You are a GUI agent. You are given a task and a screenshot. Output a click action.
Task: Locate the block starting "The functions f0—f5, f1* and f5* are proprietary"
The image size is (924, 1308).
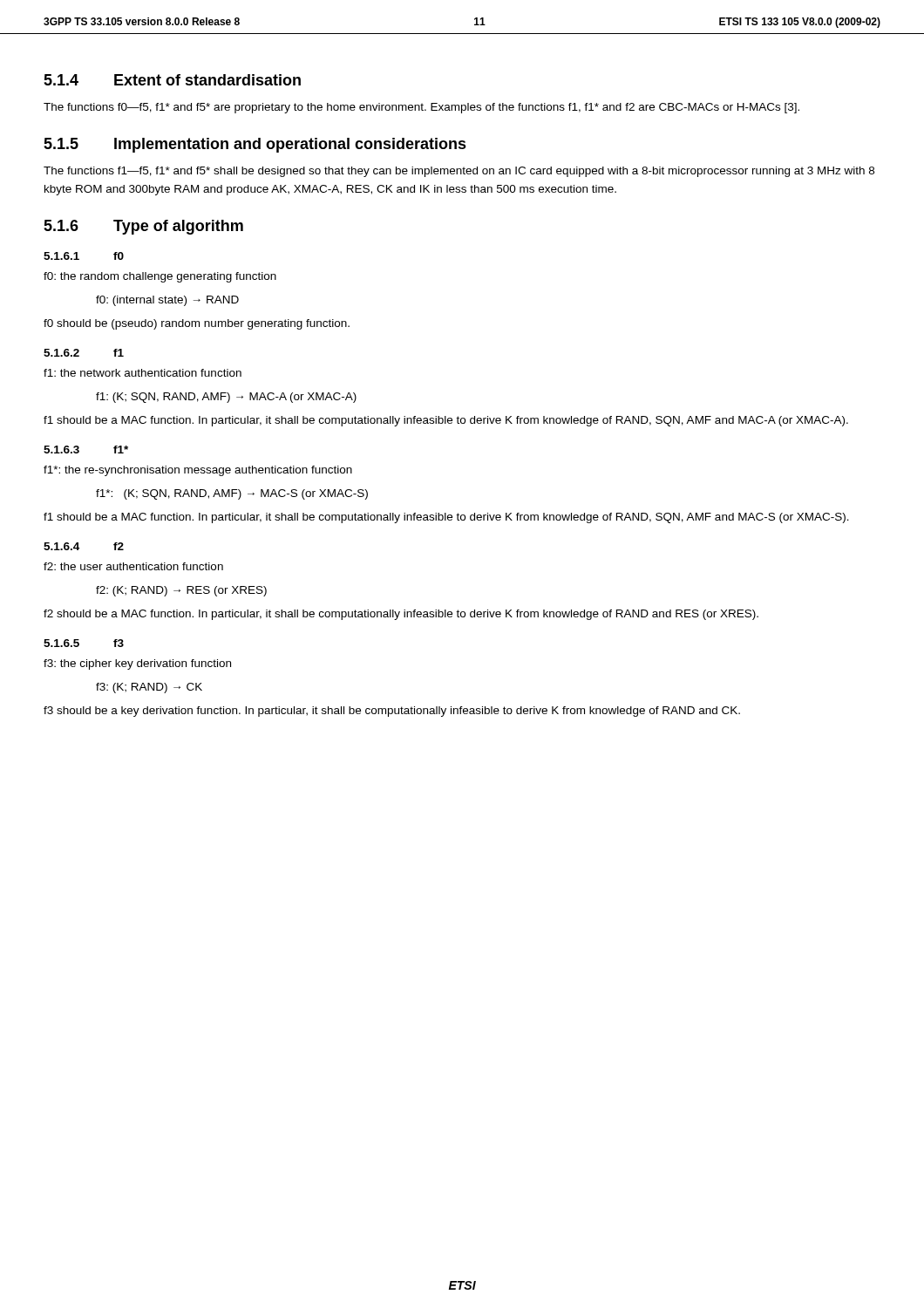422,107
